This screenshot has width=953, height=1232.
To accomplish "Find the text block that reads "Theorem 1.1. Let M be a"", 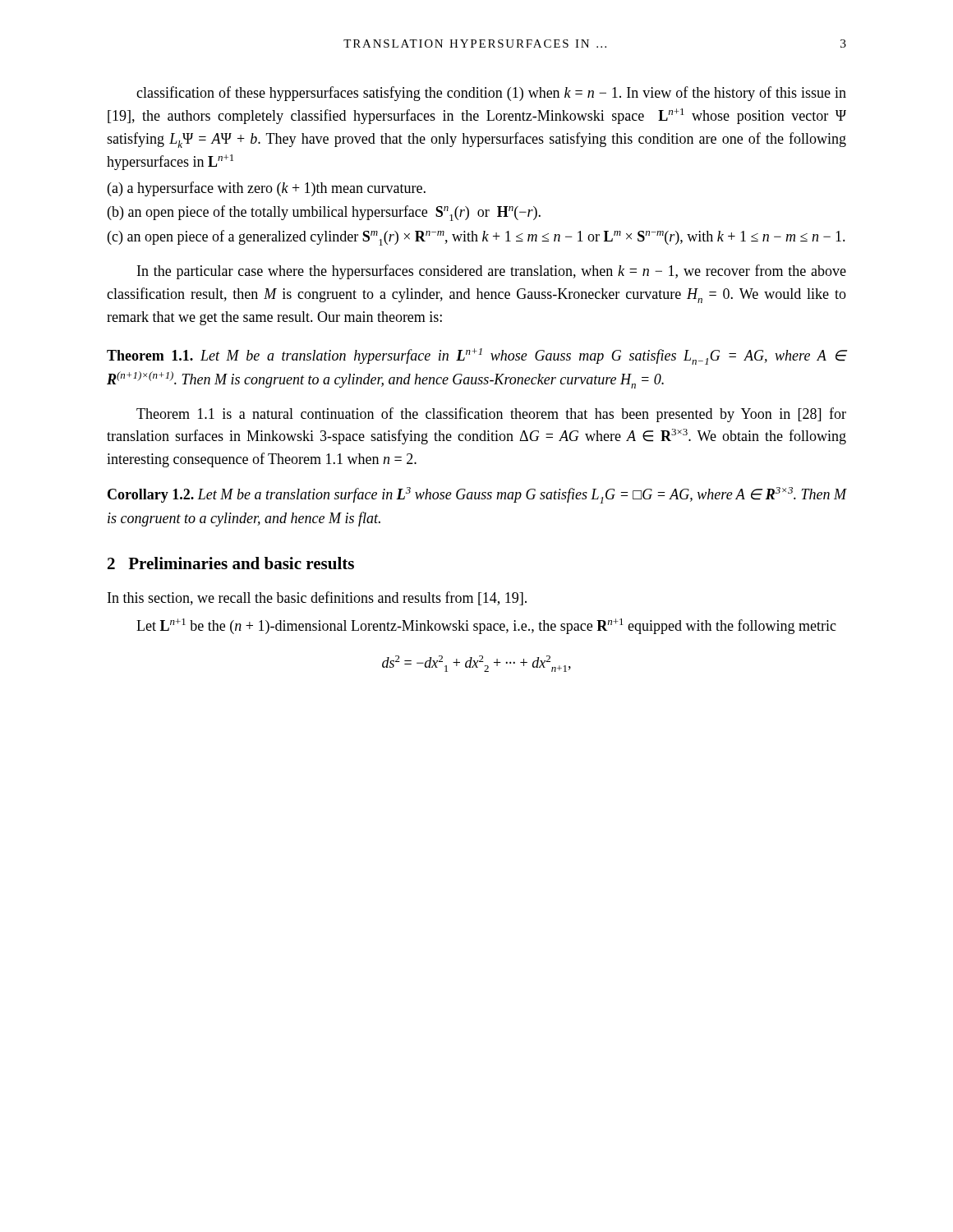I will tap(476, 368).
